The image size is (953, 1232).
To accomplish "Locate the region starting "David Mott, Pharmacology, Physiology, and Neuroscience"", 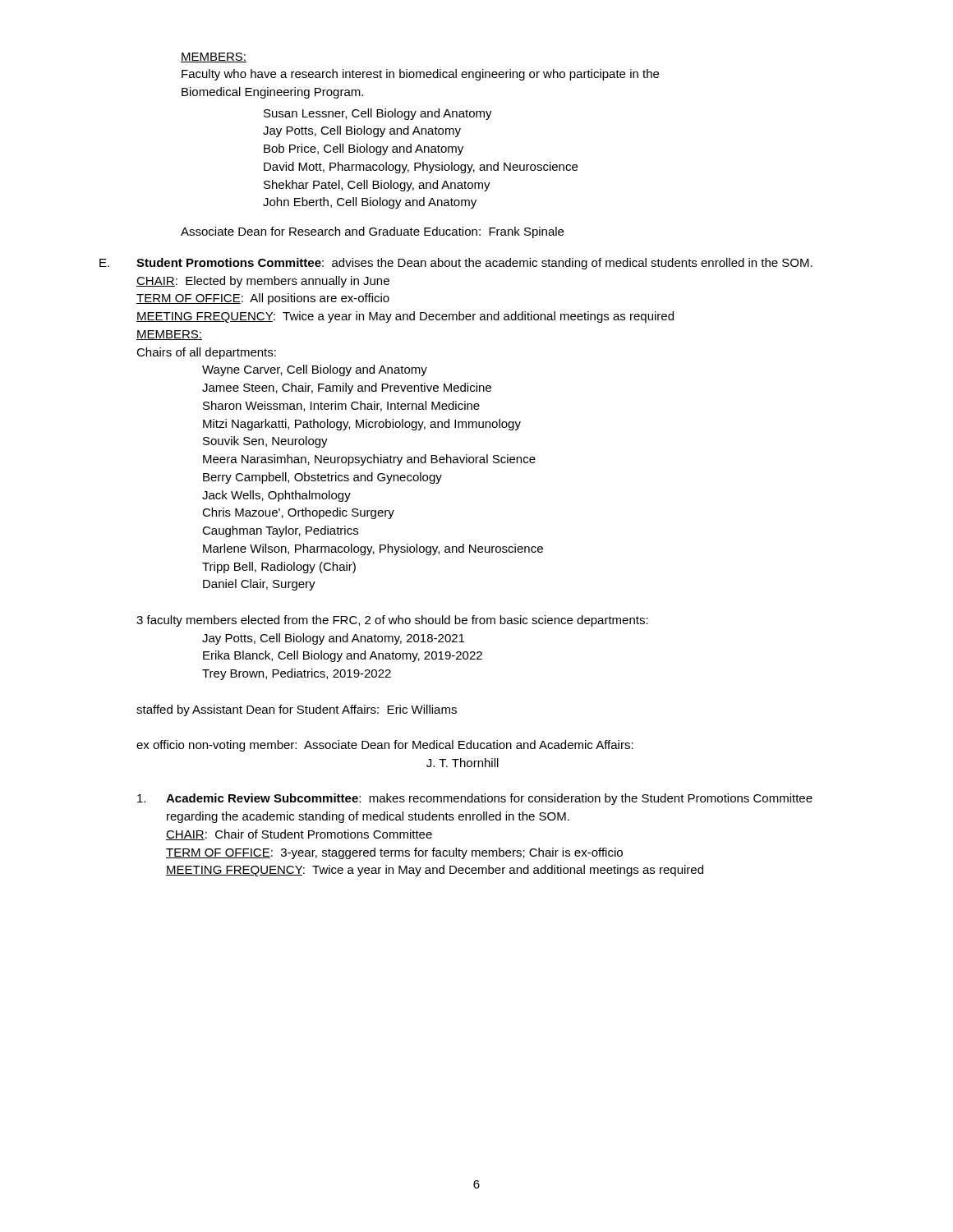I will click(421, 166).
